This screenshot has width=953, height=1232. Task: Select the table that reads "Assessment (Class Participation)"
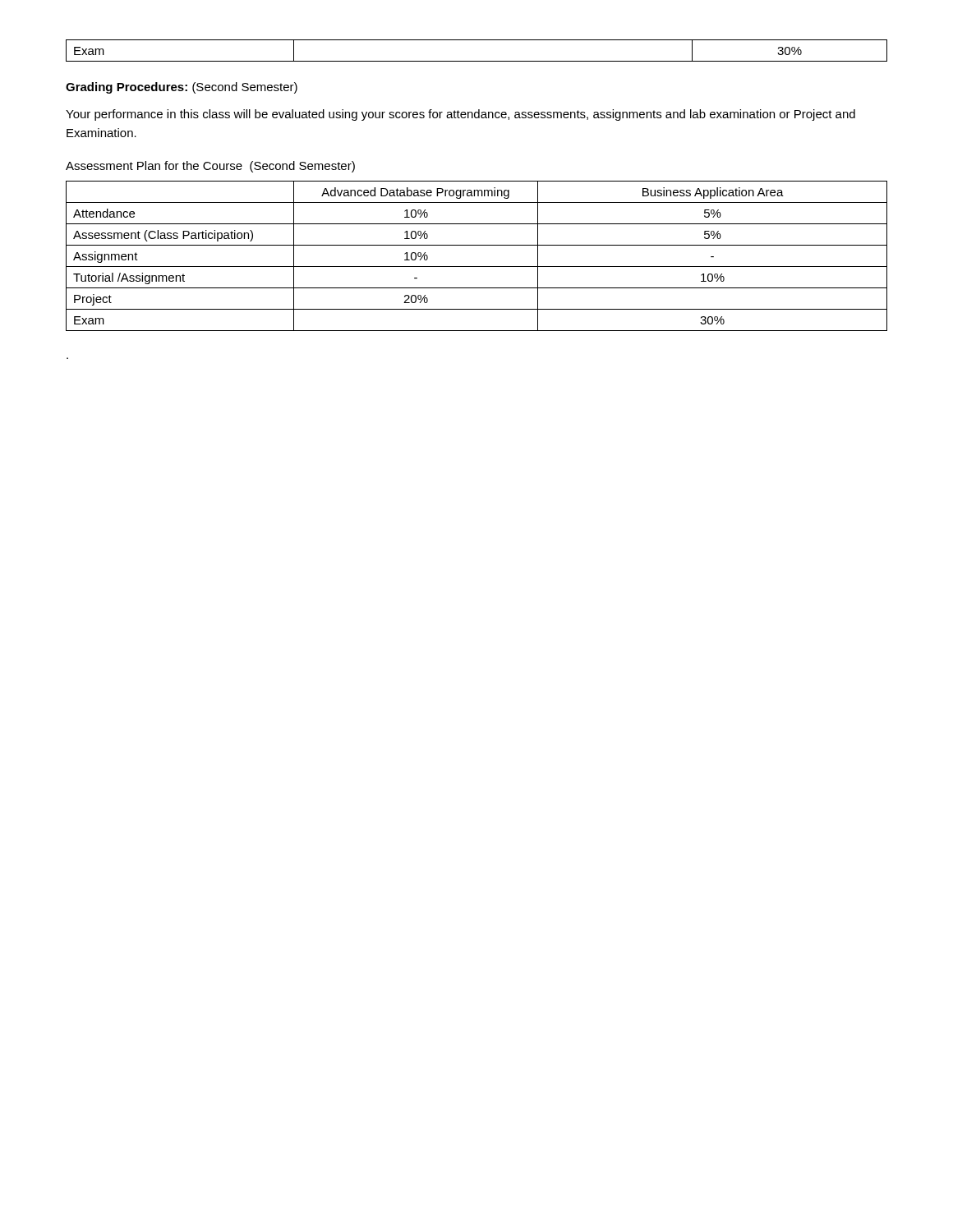click(x=476, y=256)
